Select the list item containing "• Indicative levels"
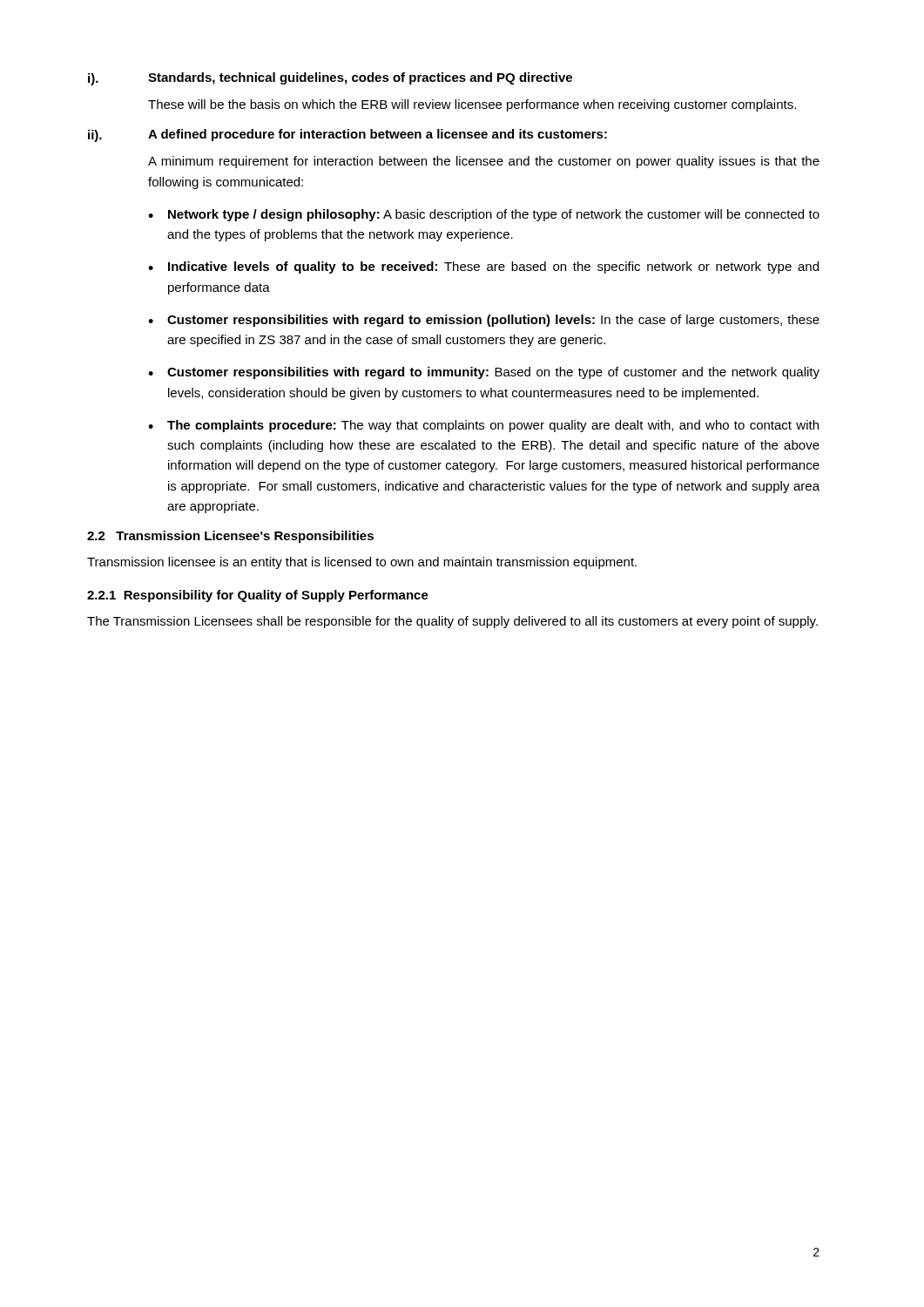 click(484, 277)
